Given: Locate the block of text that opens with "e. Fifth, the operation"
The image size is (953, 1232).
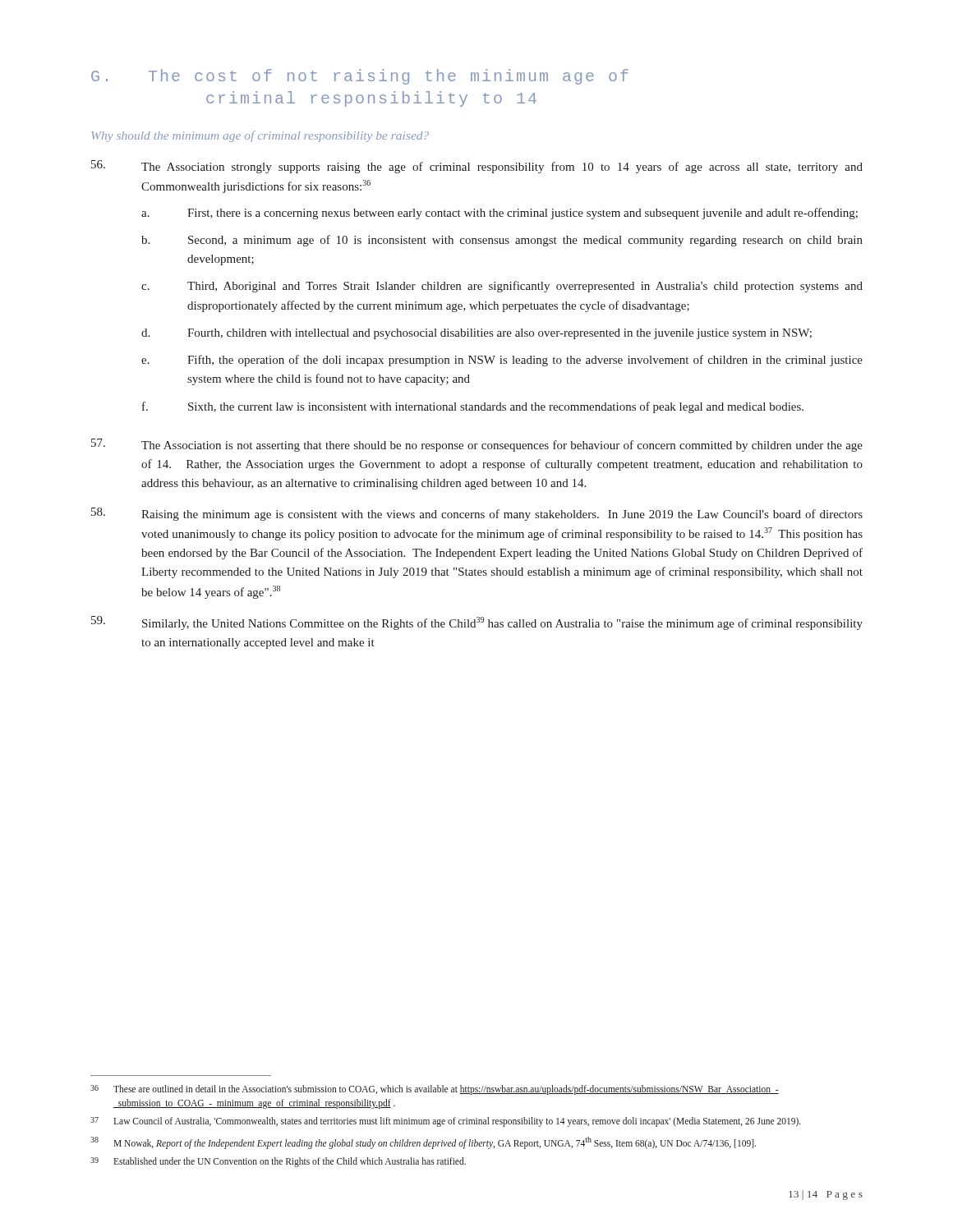Looking at the screenshot, I should pyautogui.click(x=502, y=370).
